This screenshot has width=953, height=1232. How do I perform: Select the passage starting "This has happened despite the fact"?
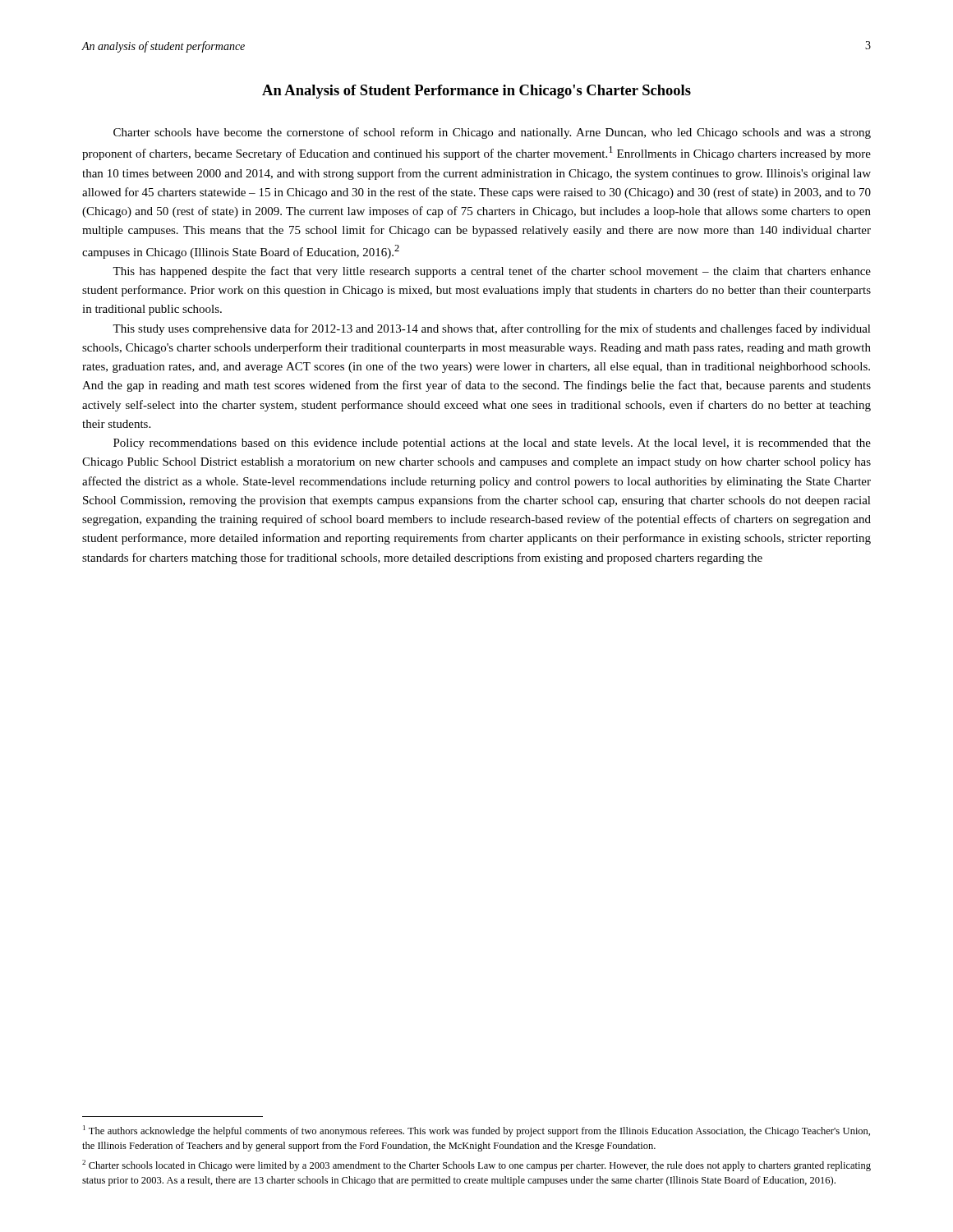tap(476, 290)
